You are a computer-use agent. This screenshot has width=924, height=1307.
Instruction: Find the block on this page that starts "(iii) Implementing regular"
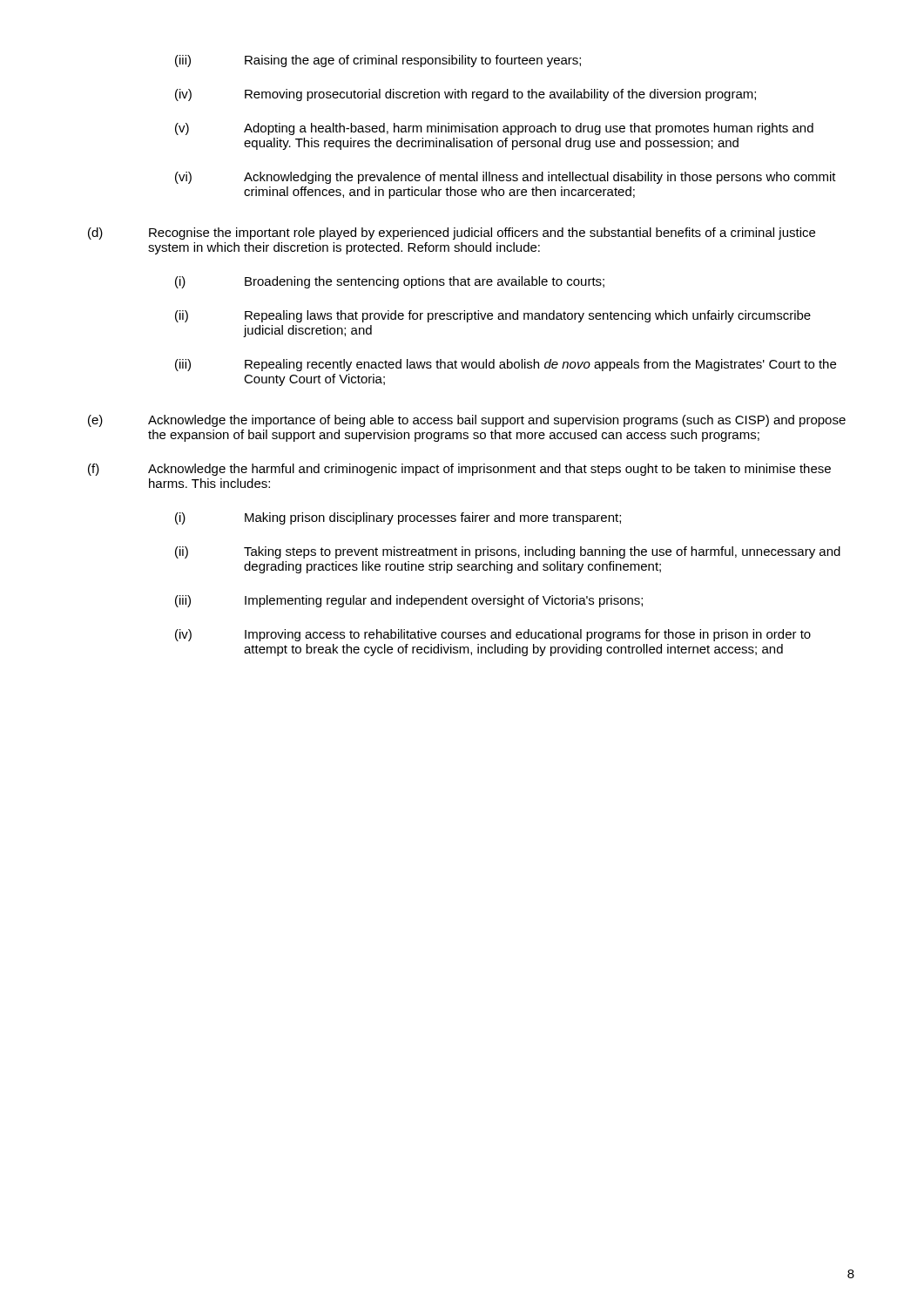click(x=514, y=600)
